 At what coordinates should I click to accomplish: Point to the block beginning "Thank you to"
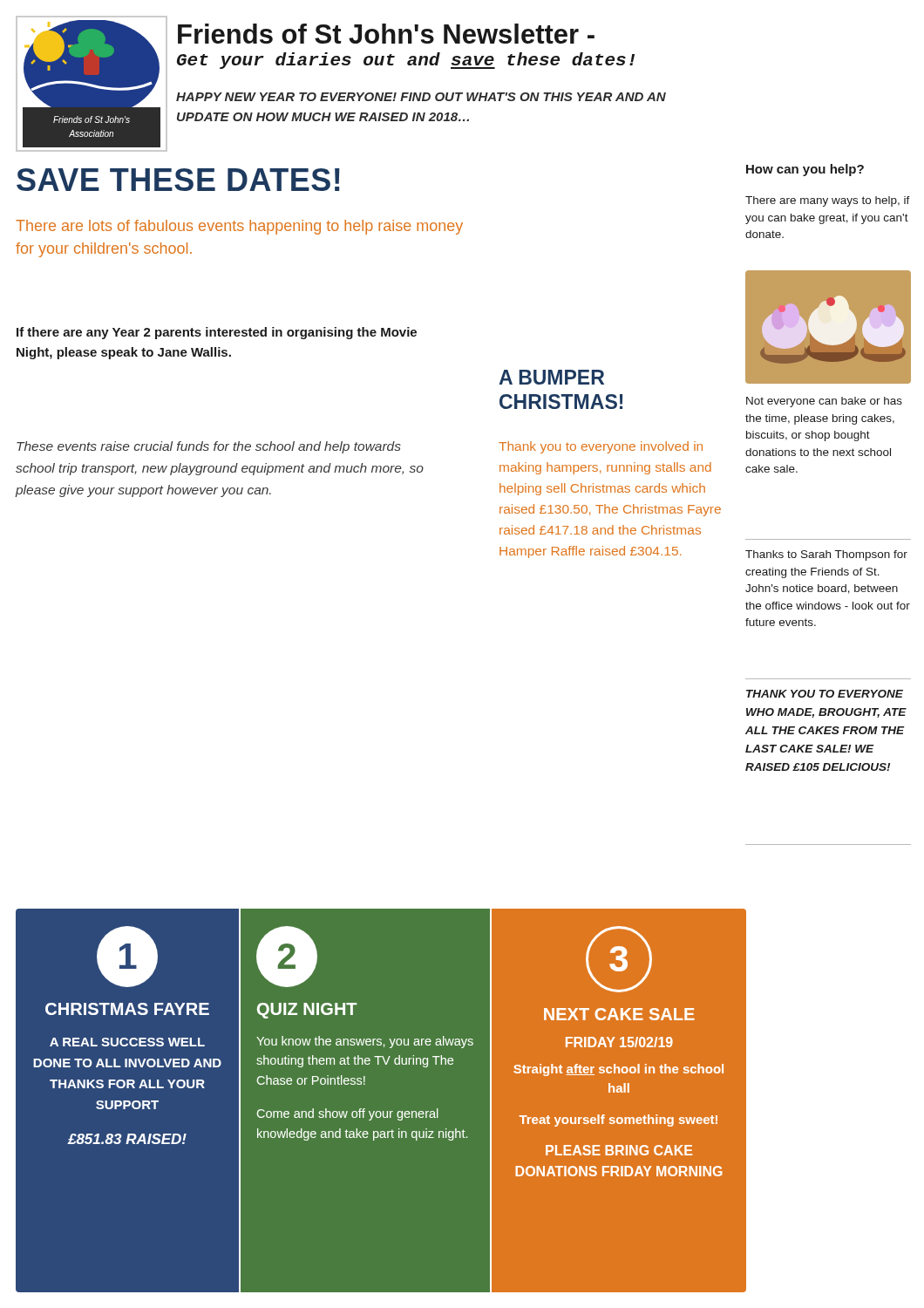coord(610,498)
